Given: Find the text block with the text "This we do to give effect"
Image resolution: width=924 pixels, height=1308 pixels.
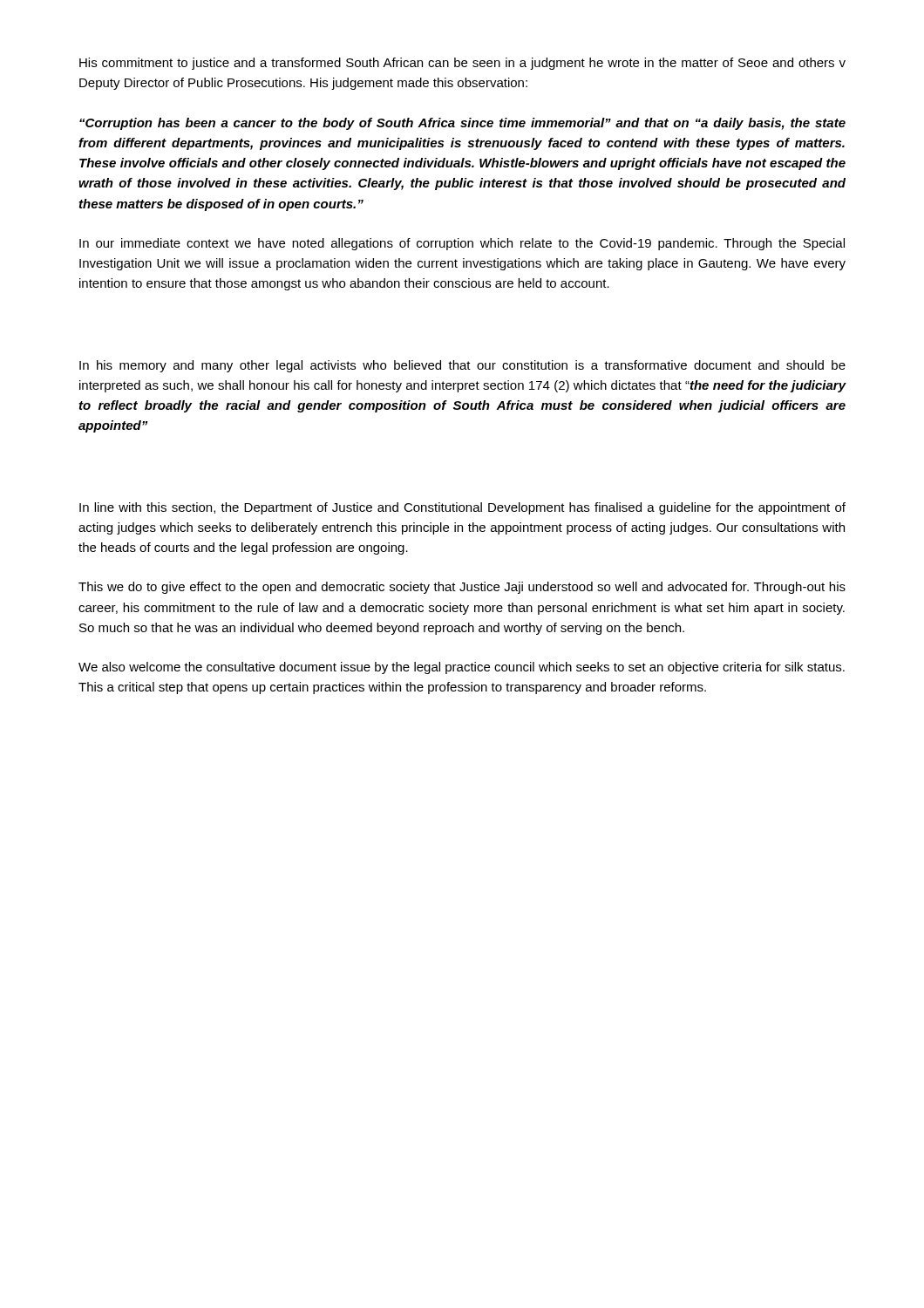Looking at the screenshot, I should click(462, 607).
